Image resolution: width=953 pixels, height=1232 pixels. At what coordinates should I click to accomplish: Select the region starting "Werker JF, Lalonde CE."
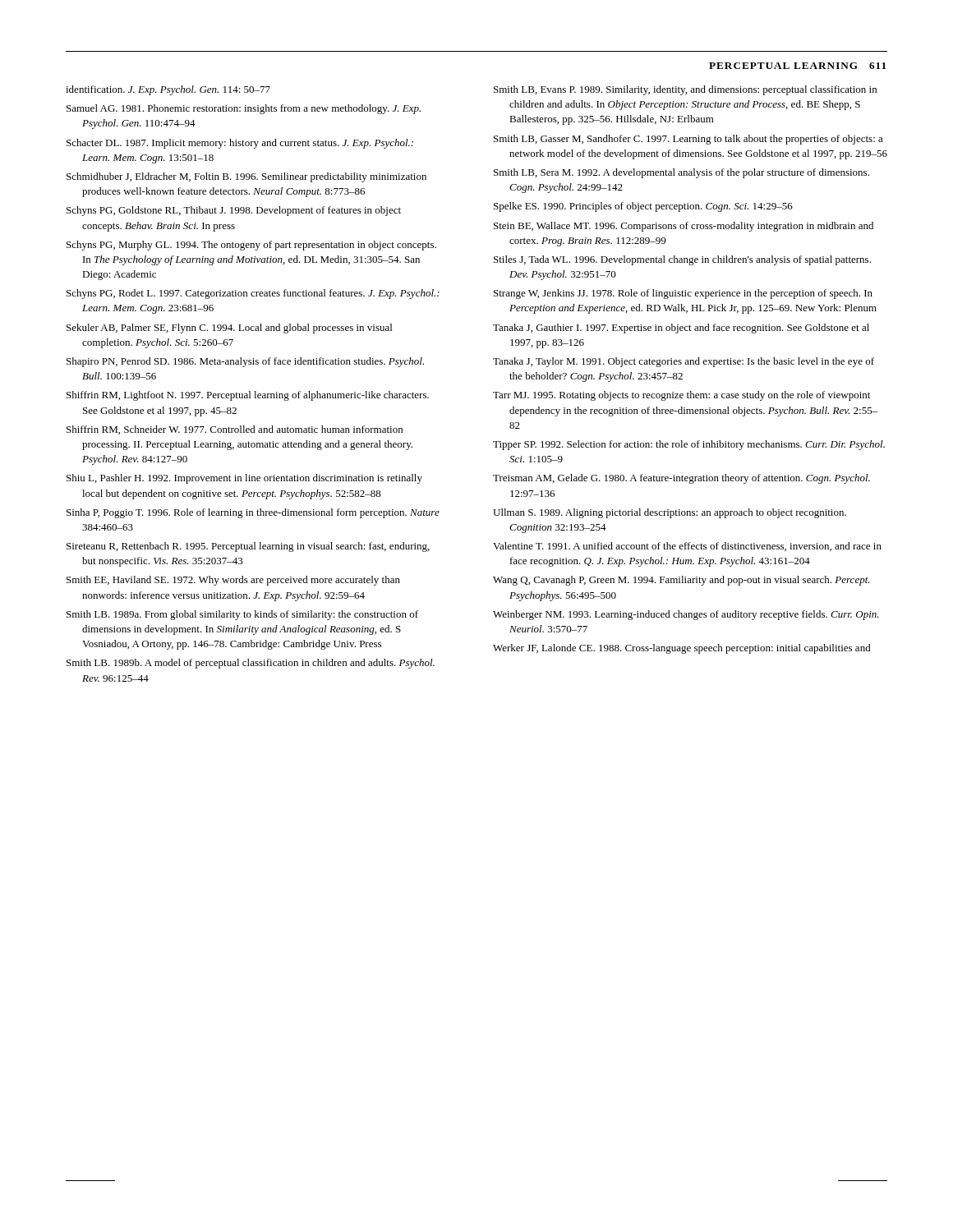(682, 648)
